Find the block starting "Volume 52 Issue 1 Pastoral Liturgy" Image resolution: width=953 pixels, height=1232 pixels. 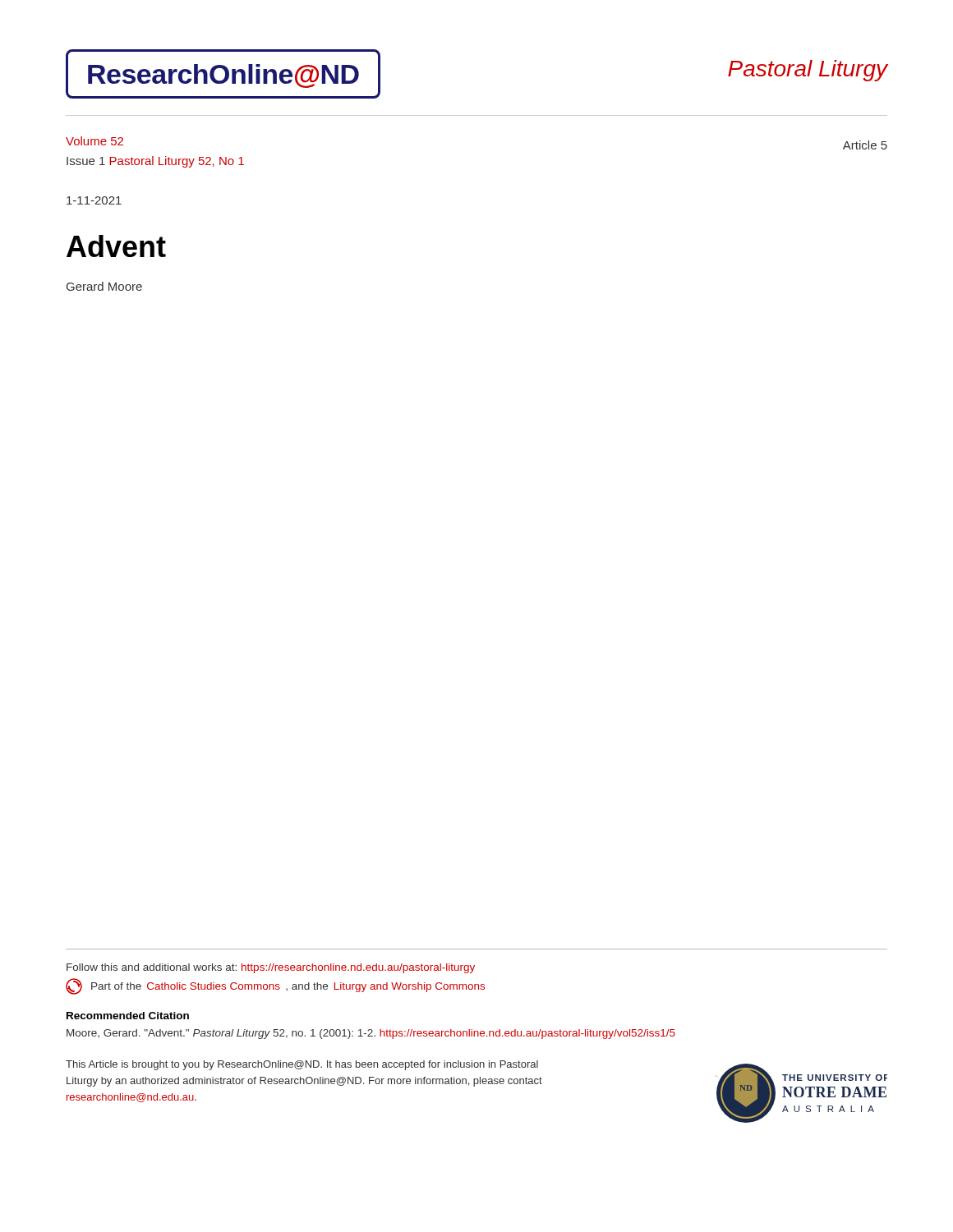155,151
